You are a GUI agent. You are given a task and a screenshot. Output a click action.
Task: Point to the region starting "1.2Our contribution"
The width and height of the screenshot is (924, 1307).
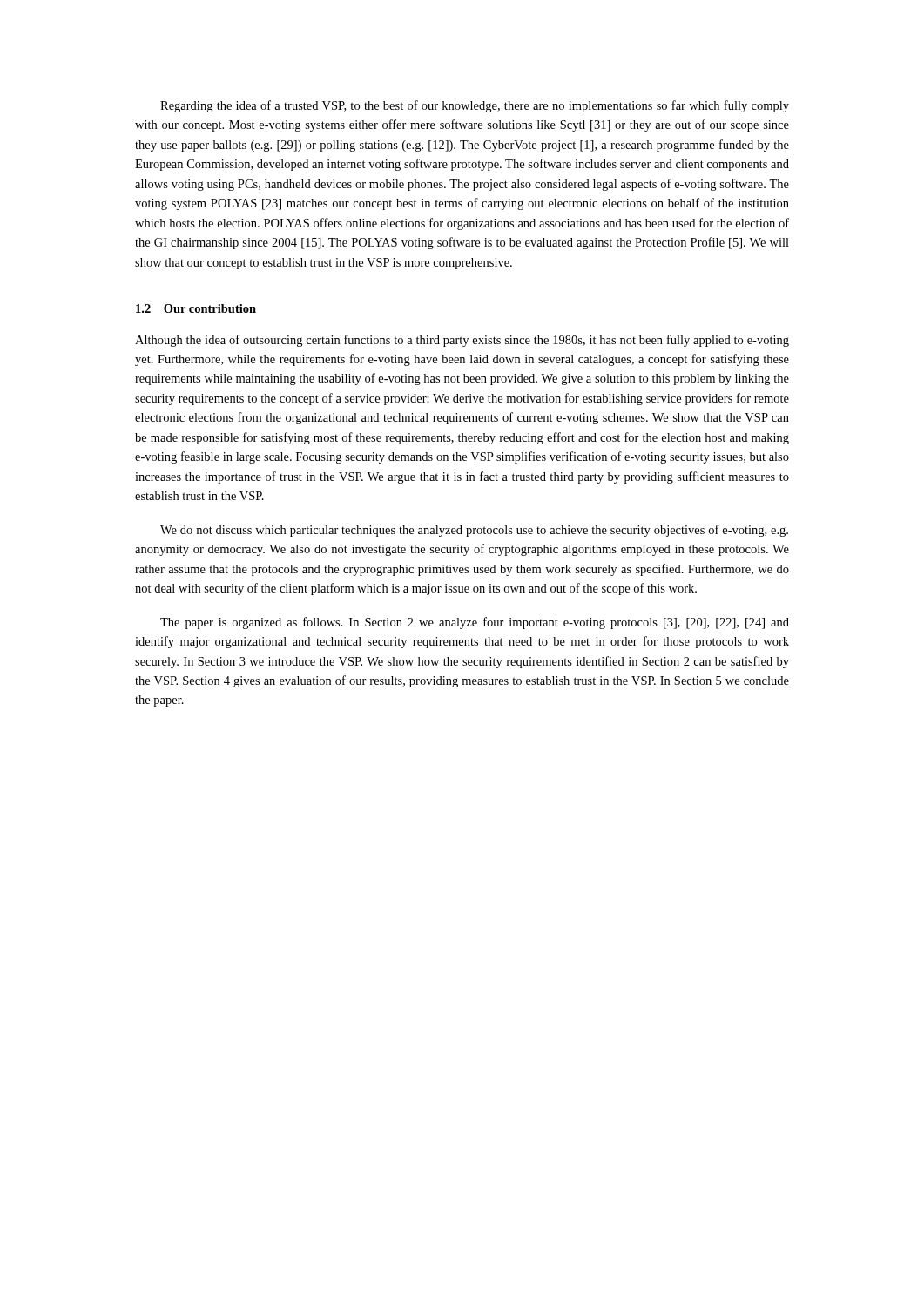[196, 309]
